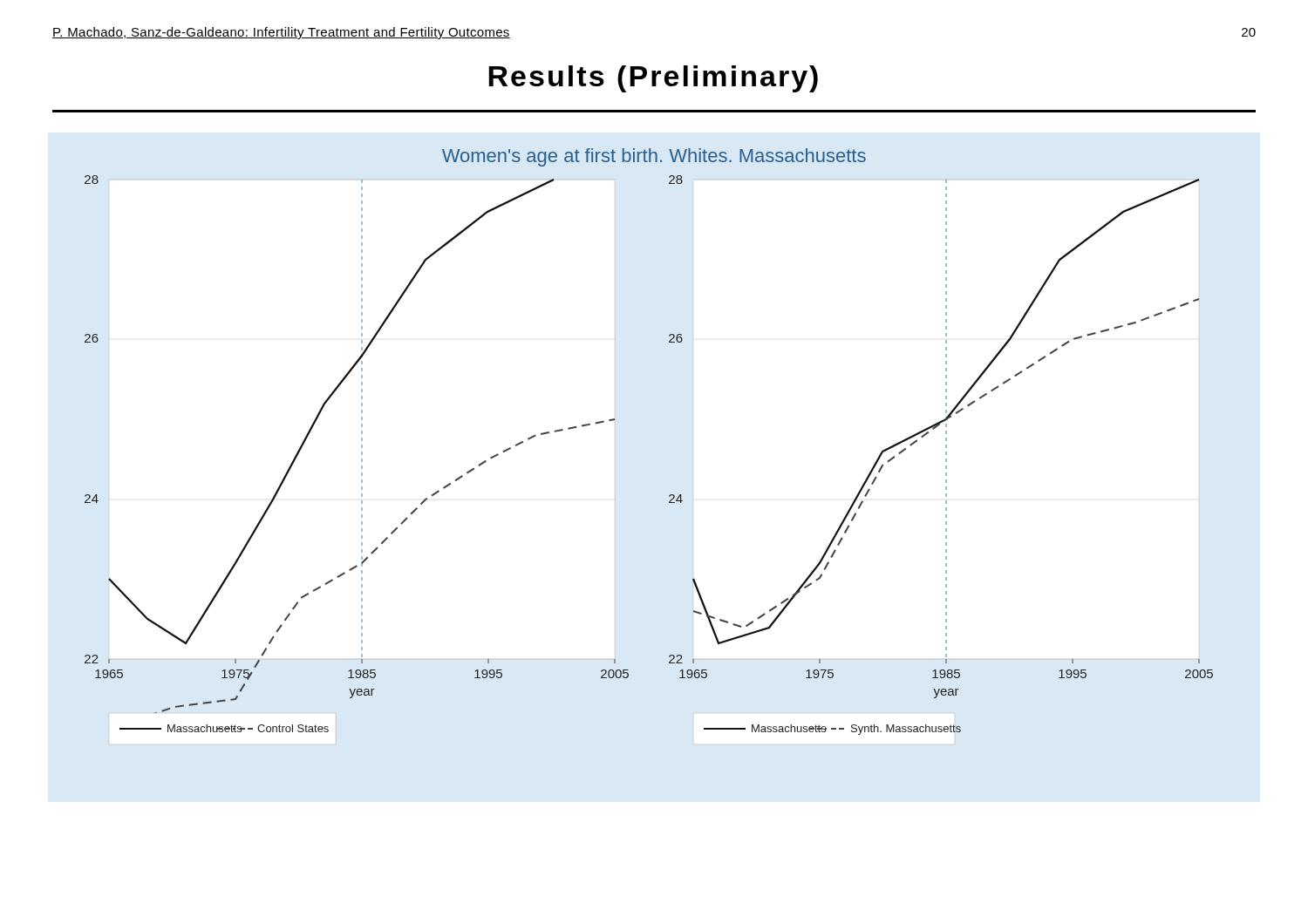Find the line chart
1308x924 pixels.
coord(654,467)
